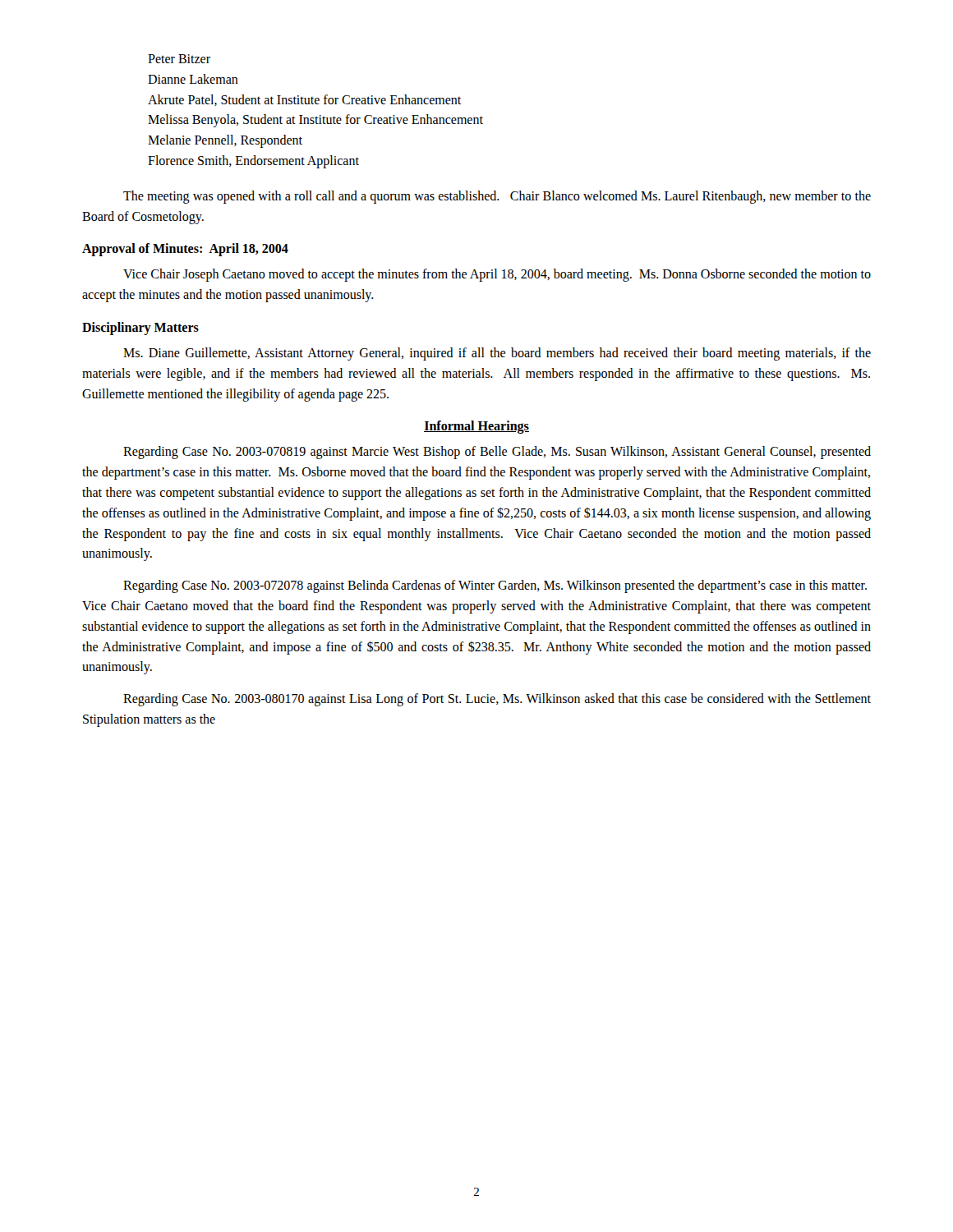The image size is (953, 1232).
Task: Click on the element starting "Peter Bitzer"
Action: (x=179, y=59)
